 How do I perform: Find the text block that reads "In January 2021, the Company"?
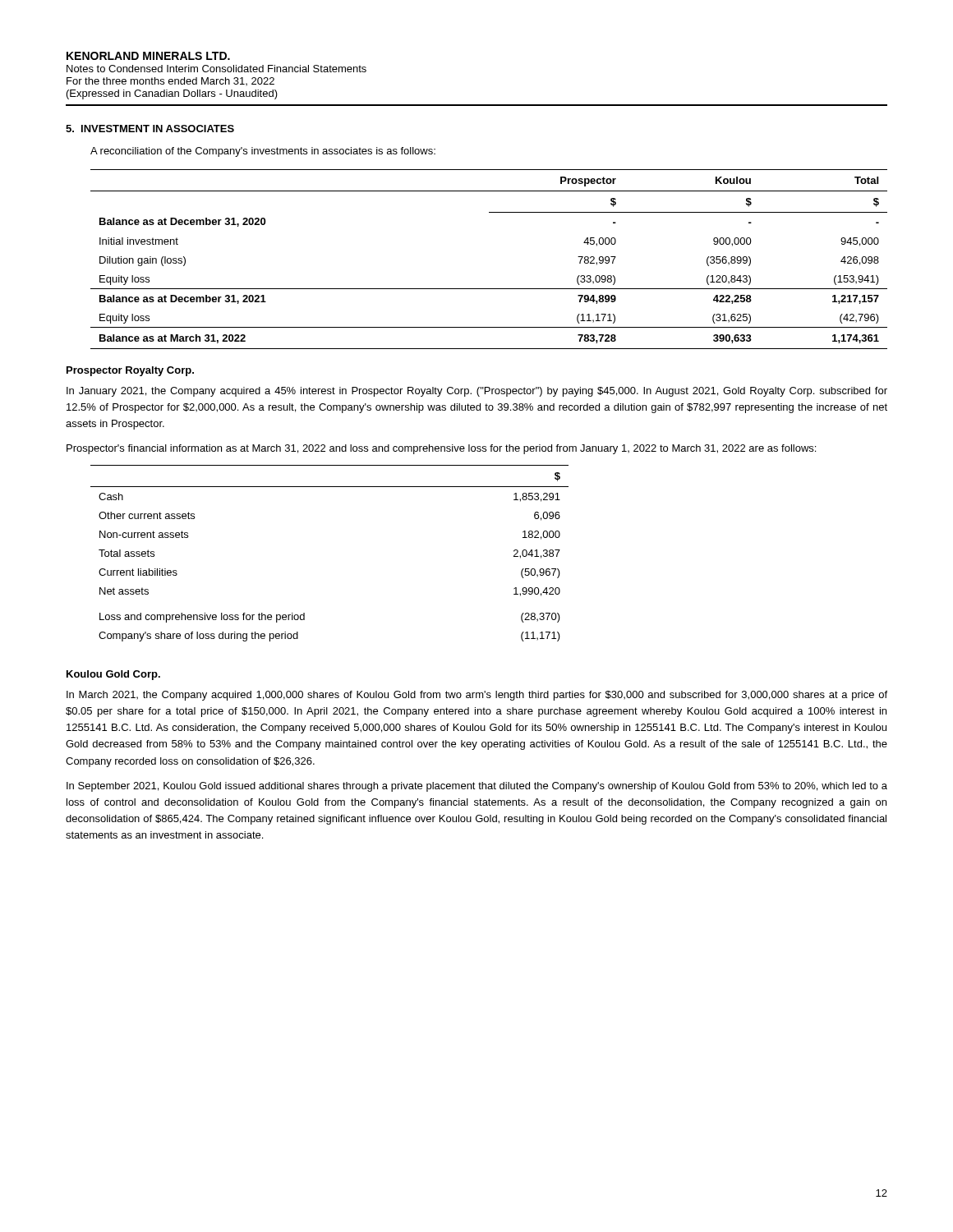coord(476,407)
